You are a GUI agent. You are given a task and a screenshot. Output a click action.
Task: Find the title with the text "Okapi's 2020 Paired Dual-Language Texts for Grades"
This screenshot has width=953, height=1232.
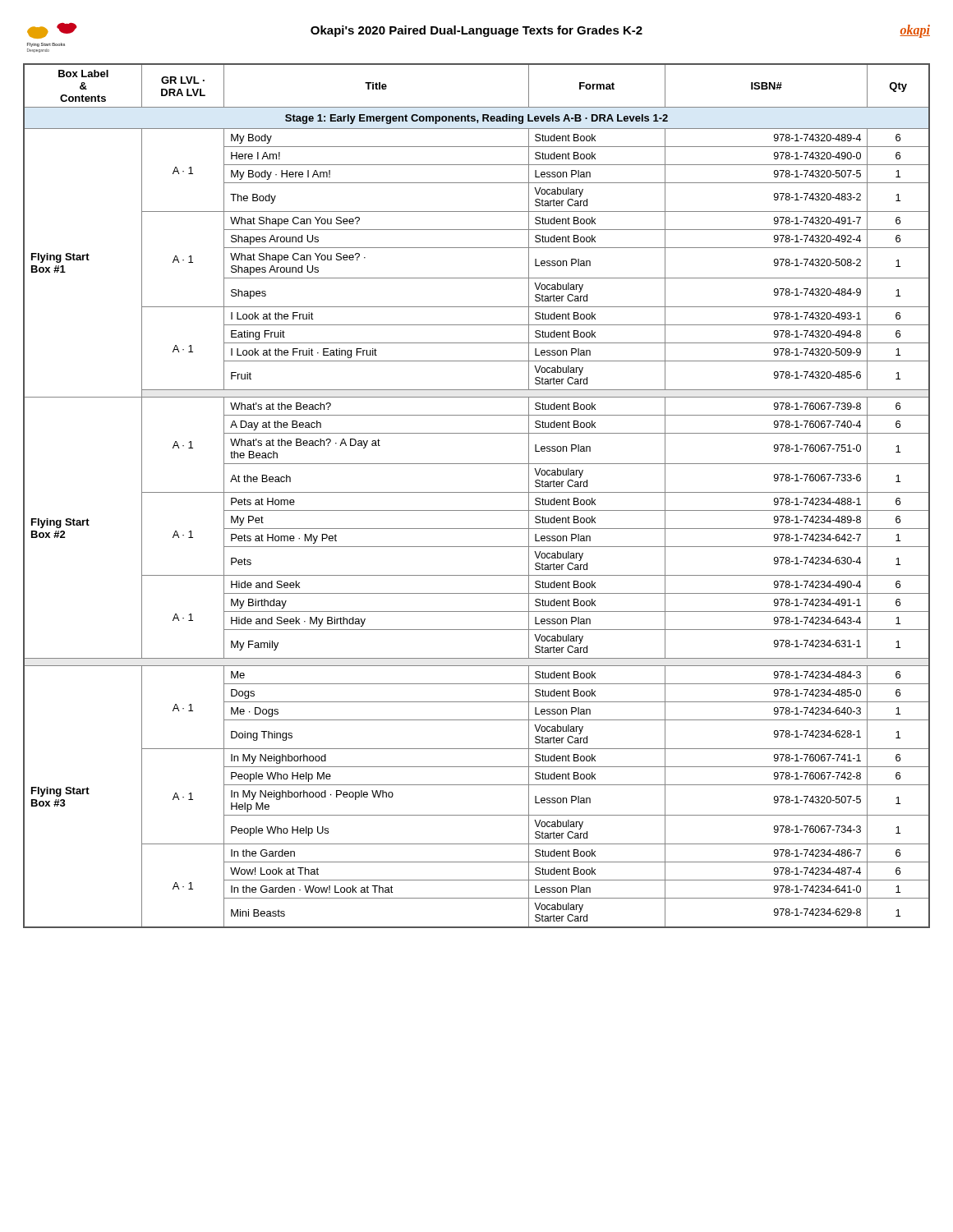click(x=476, y=30)
